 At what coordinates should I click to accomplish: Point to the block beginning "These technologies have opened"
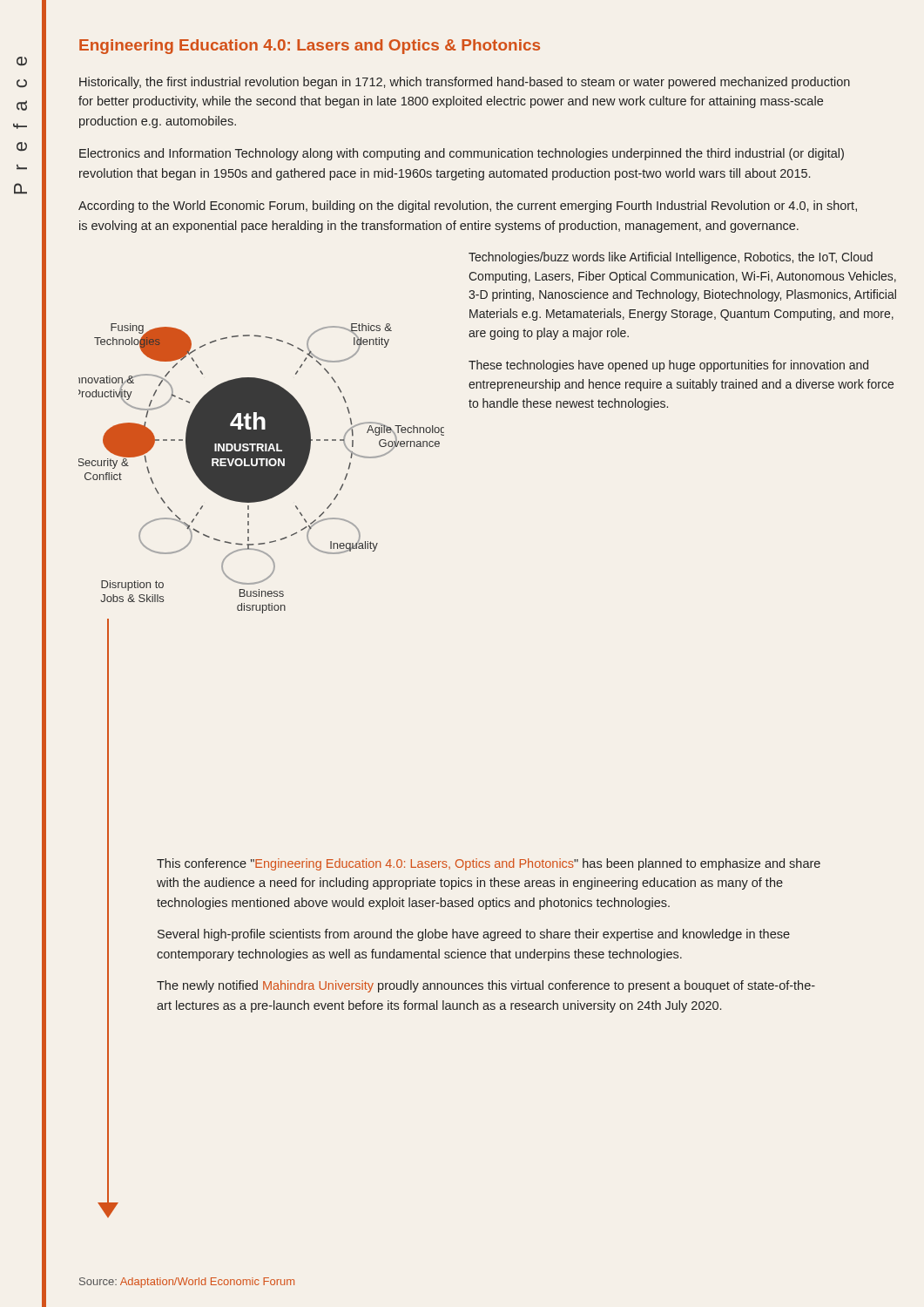pyautogui.click(x=681, y=384)
